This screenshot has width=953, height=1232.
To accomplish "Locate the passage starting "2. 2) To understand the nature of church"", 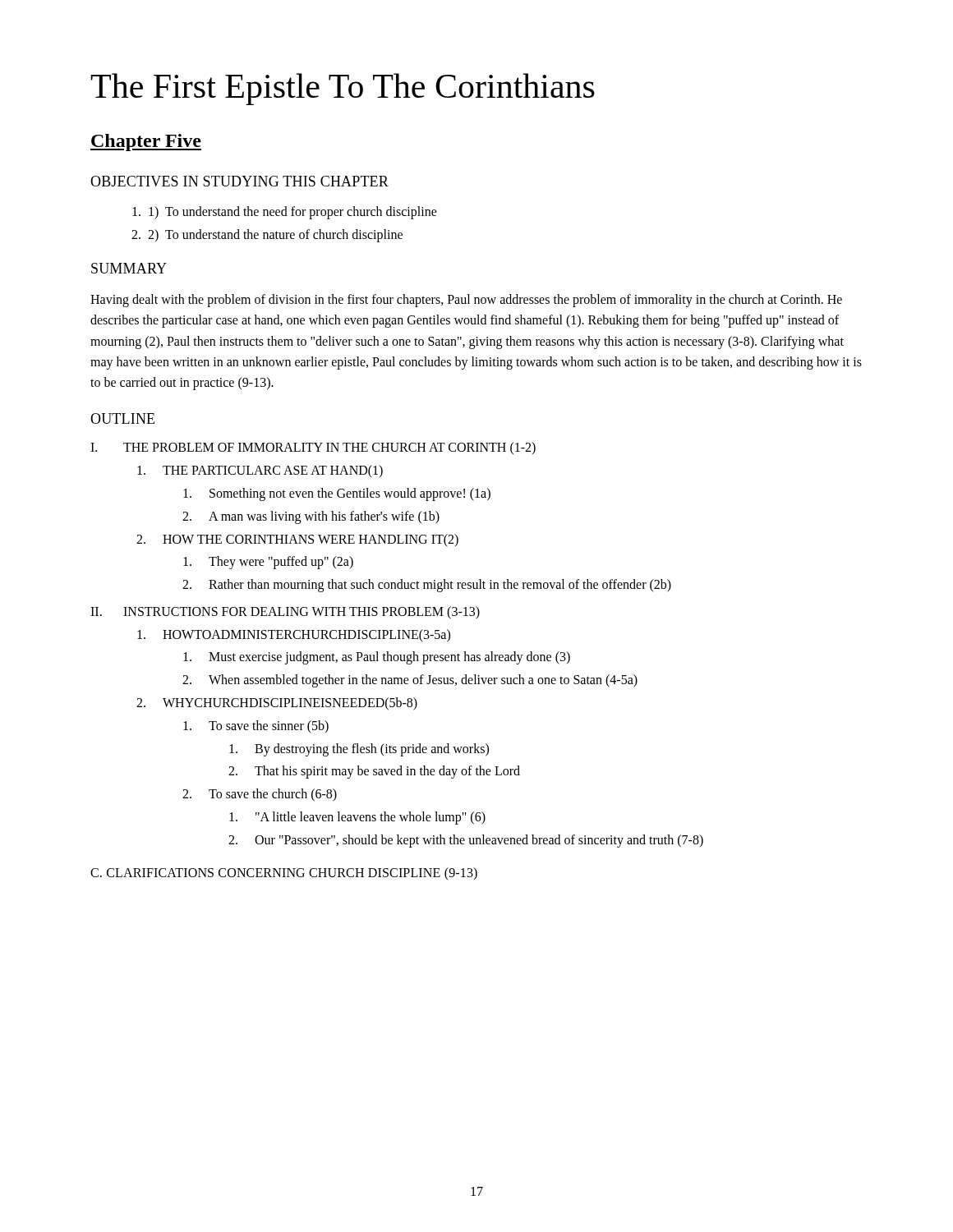I will [267, 235].
